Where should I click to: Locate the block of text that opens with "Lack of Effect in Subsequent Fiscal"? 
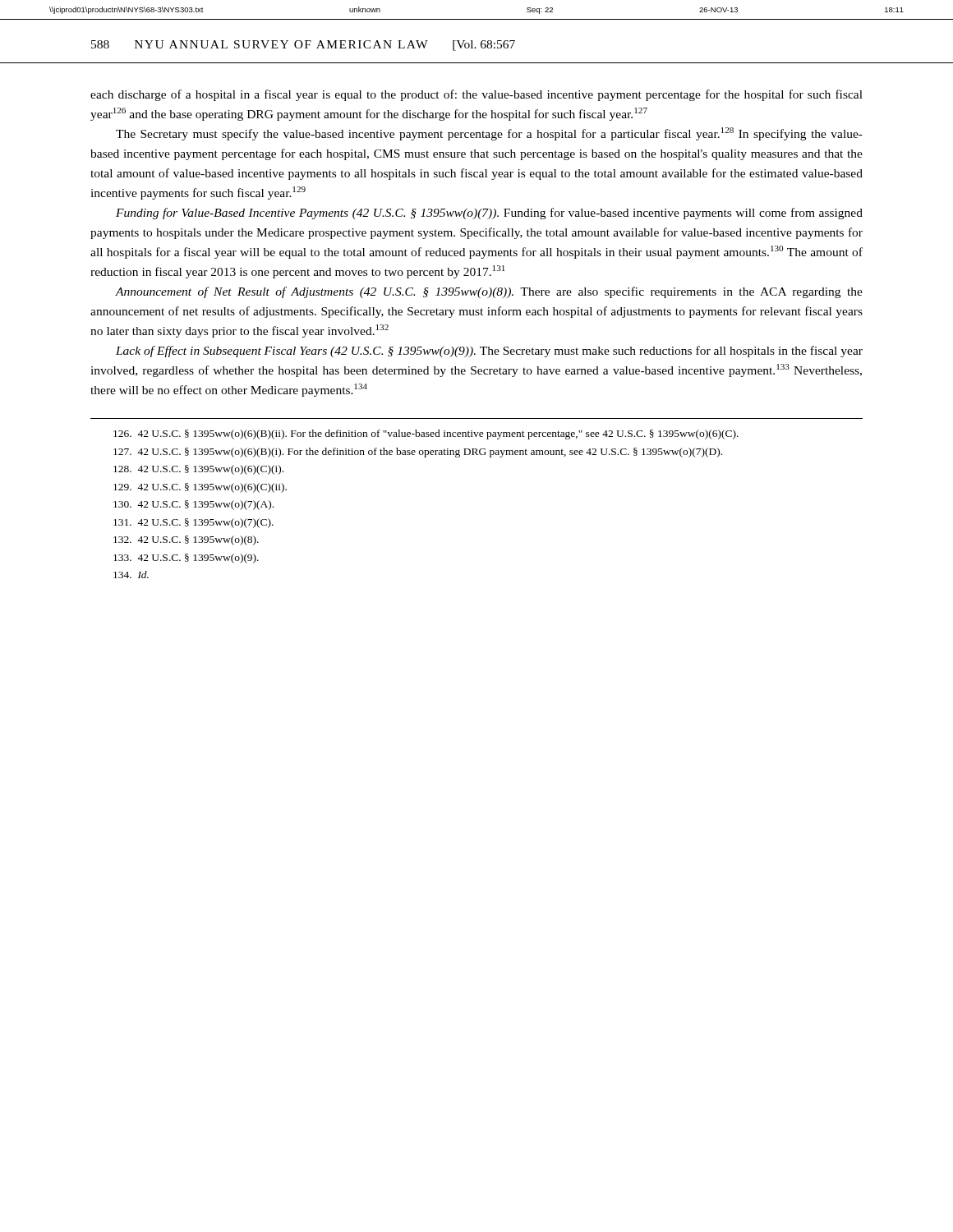476,370
